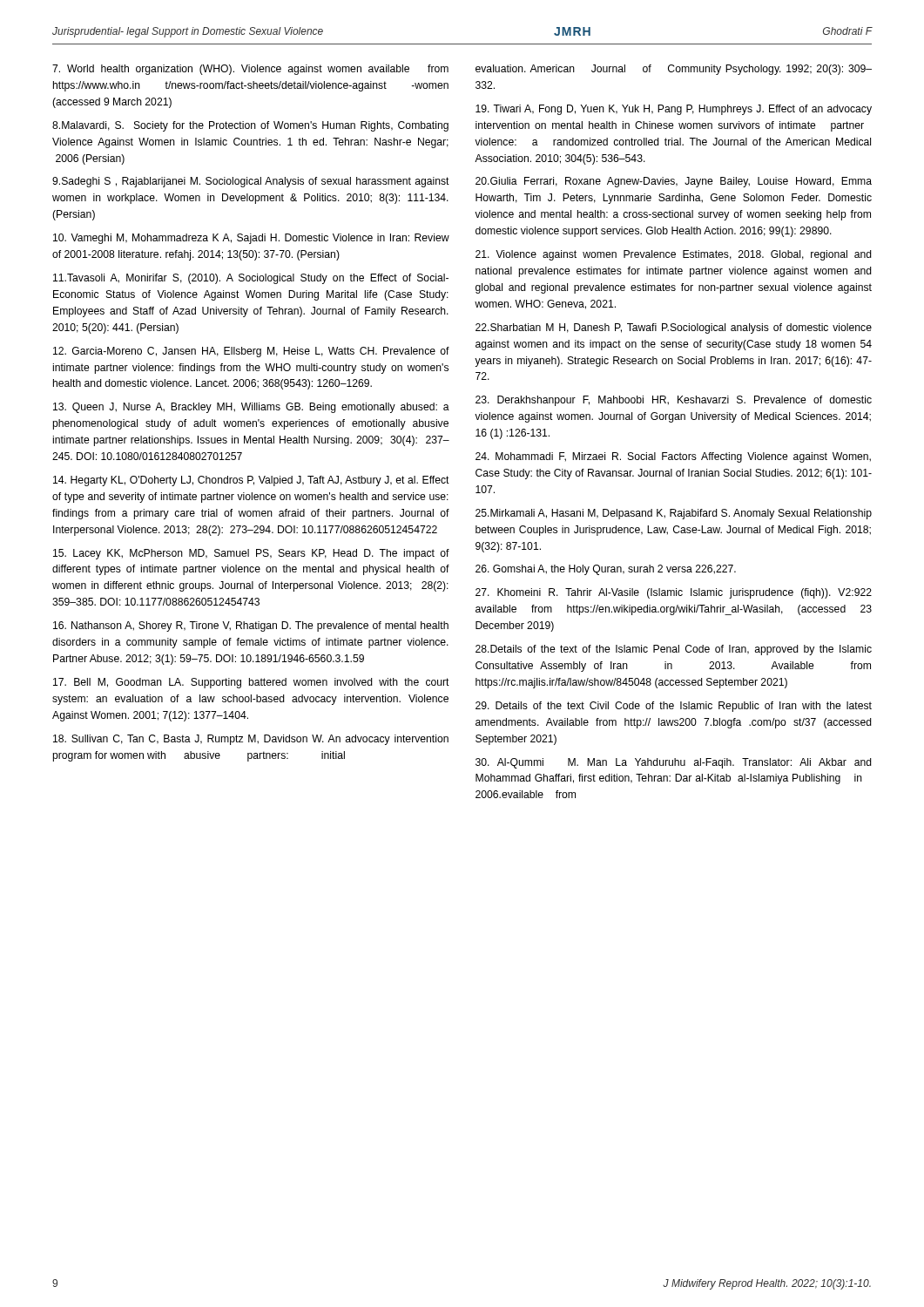Locate the text starting "7. World health organization (WHO). Violence against"

(251, 85)
